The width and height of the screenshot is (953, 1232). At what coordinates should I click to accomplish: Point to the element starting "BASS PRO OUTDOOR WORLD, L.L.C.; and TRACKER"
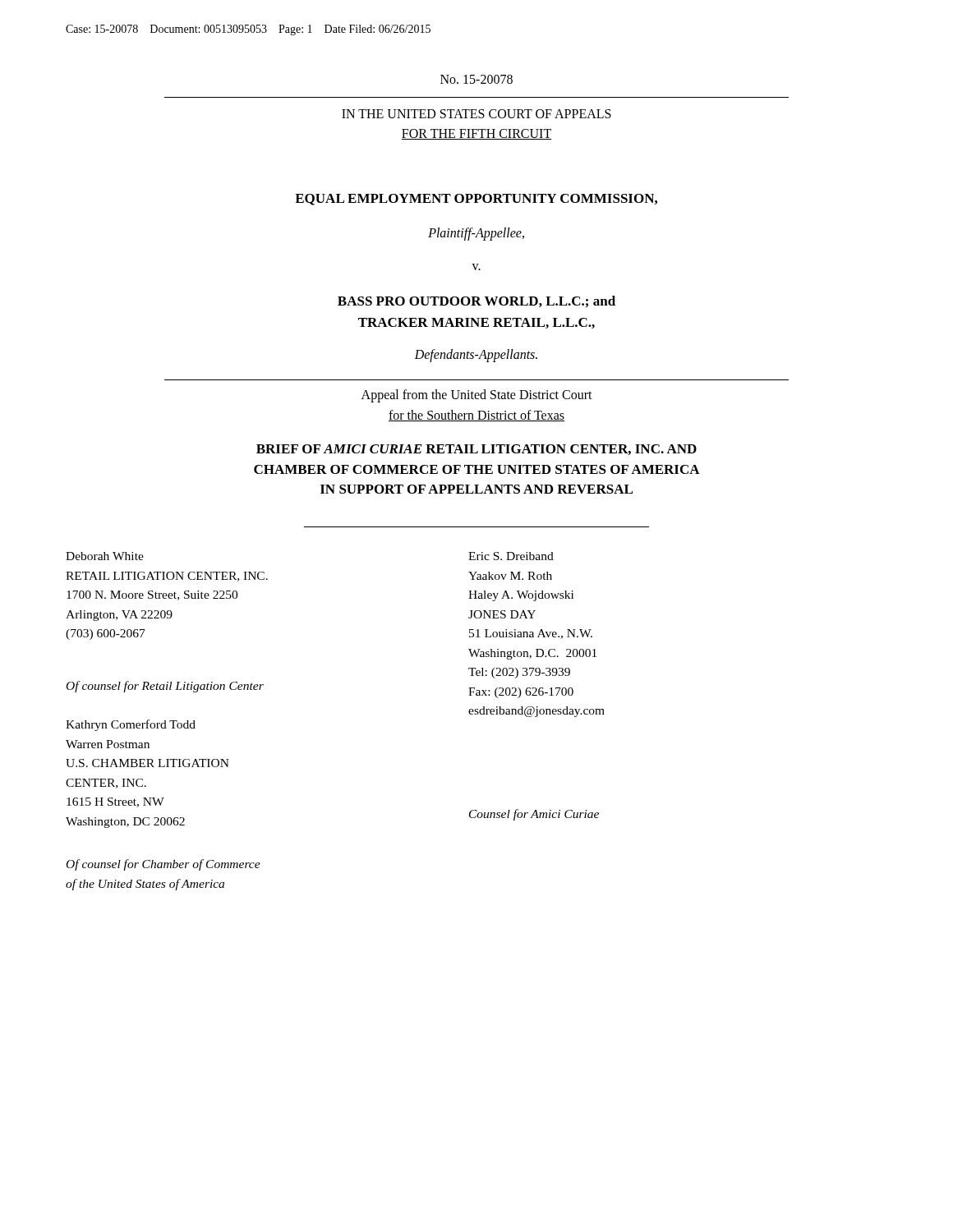(476, 312)
